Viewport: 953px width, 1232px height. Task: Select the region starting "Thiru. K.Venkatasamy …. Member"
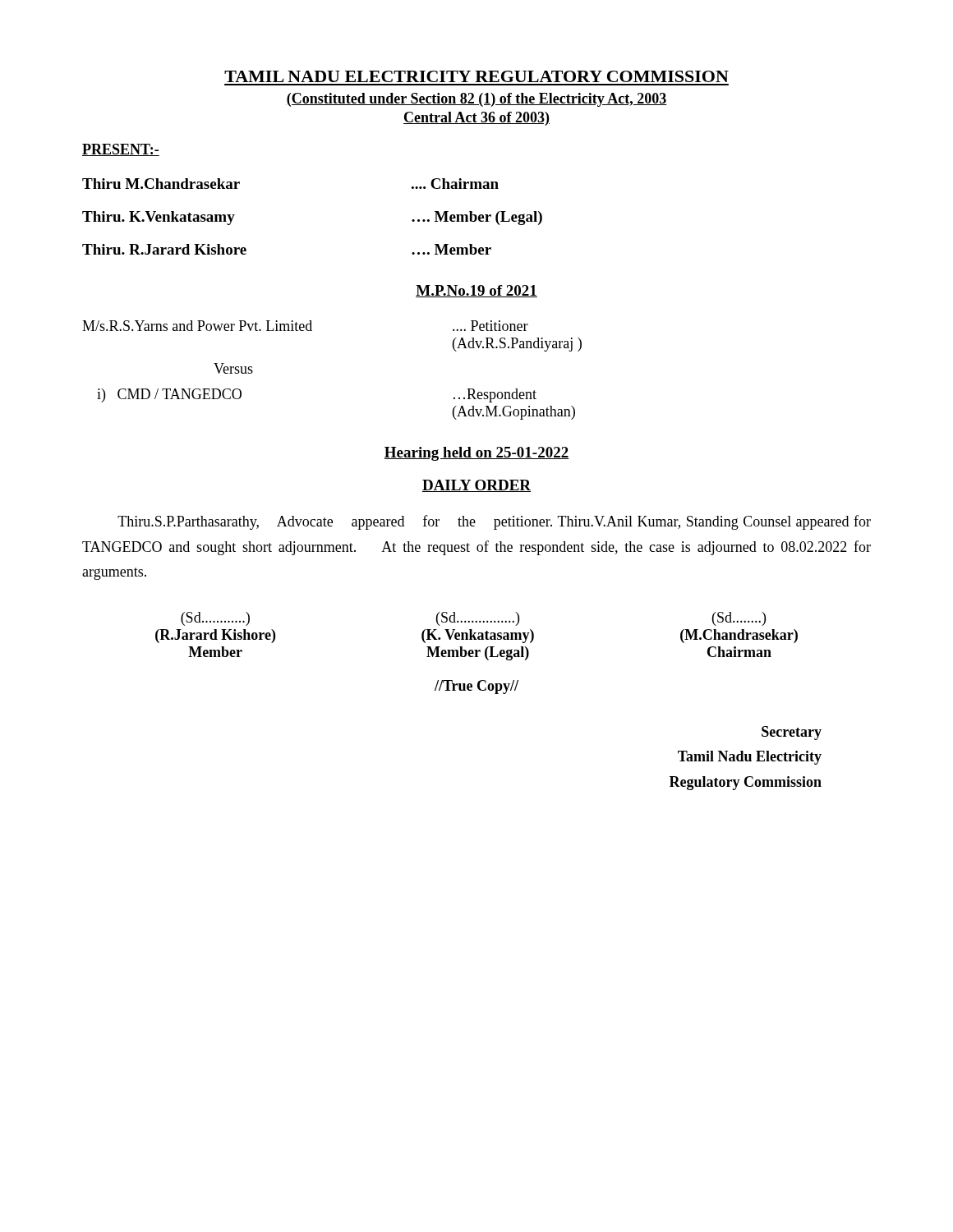(x=149, y=218)
